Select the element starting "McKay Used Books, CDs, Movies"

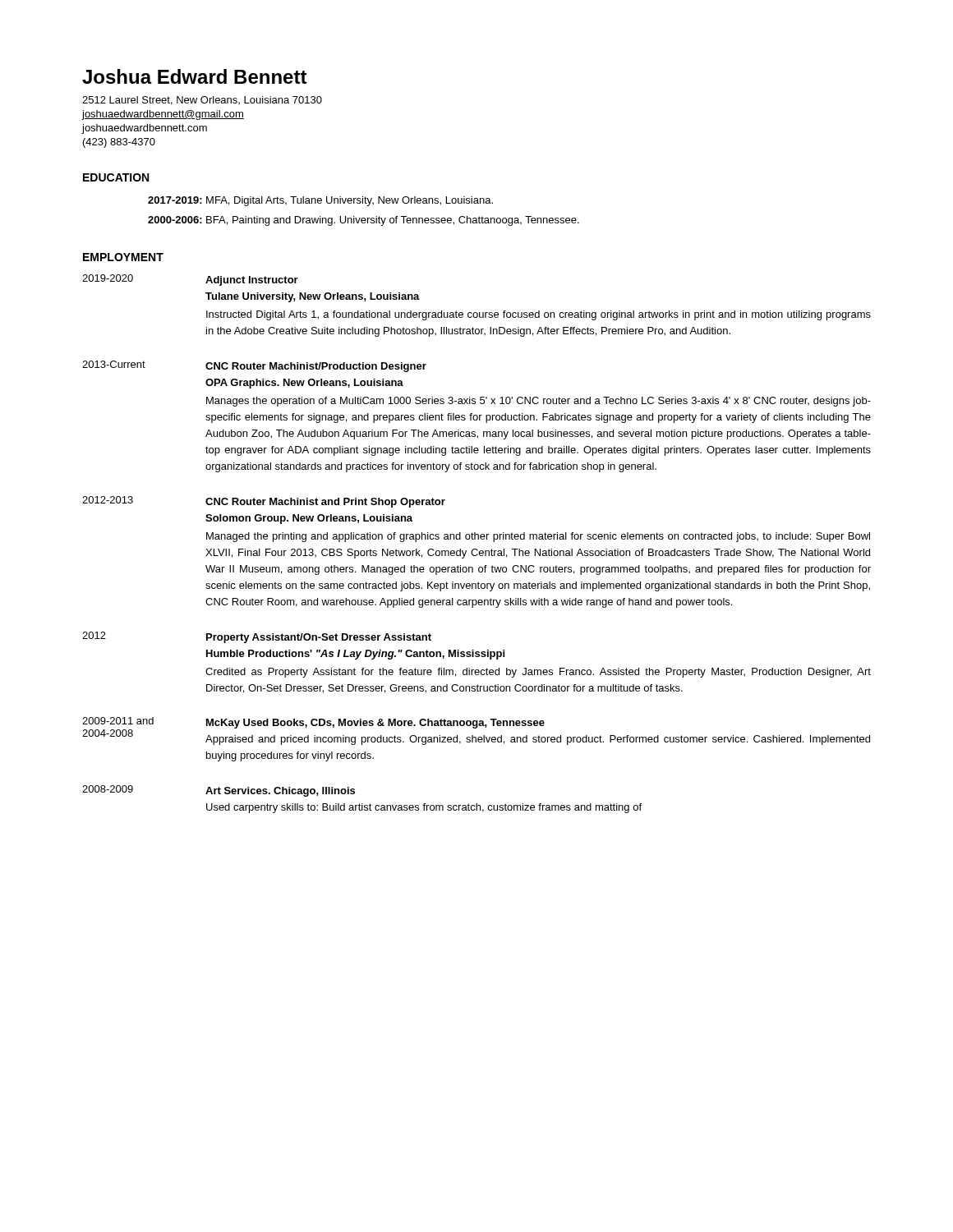(538, 739)
